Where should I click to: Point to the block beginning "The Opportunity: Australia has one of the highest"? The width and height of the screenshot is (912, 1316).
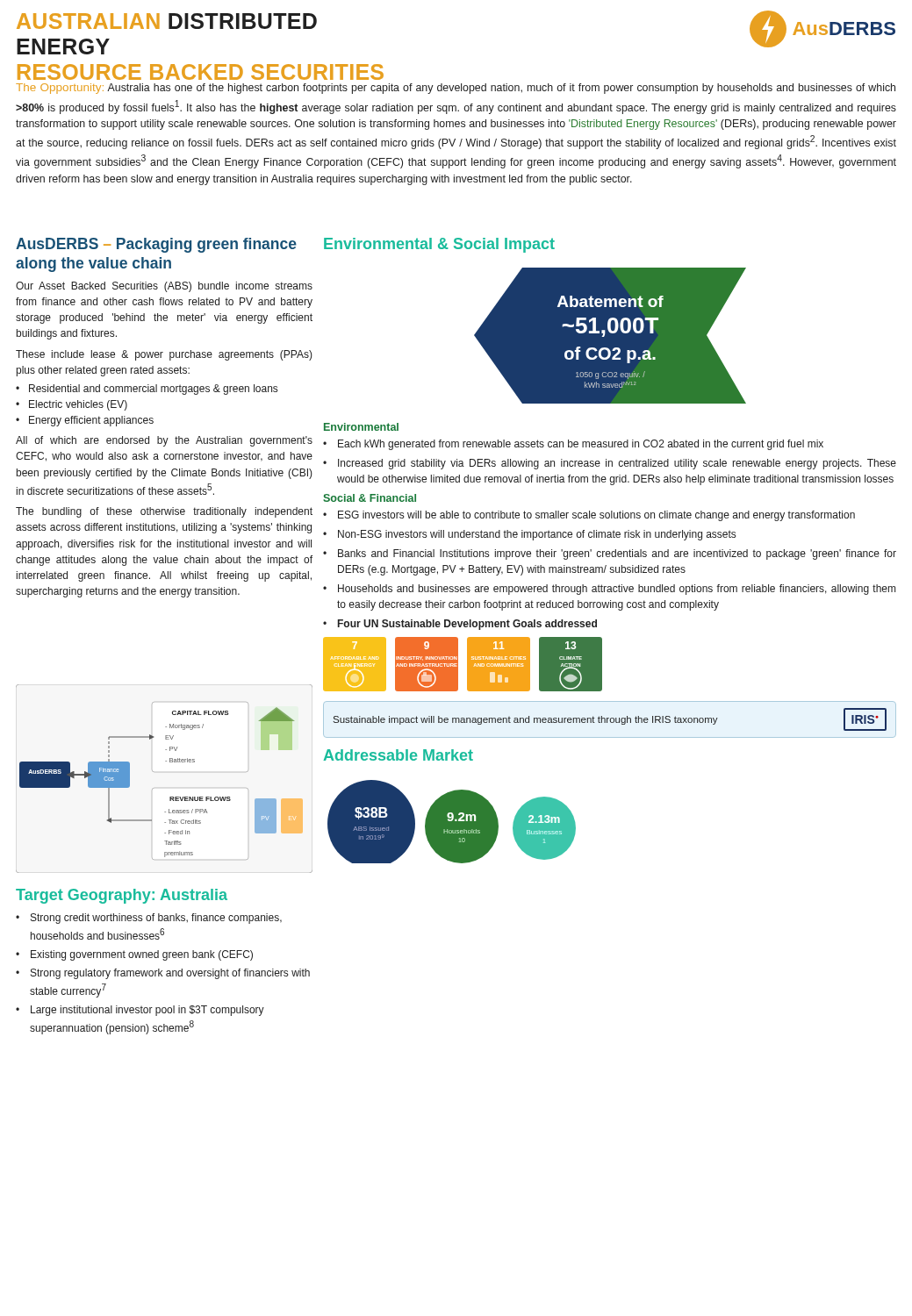[x=456, y=133]
